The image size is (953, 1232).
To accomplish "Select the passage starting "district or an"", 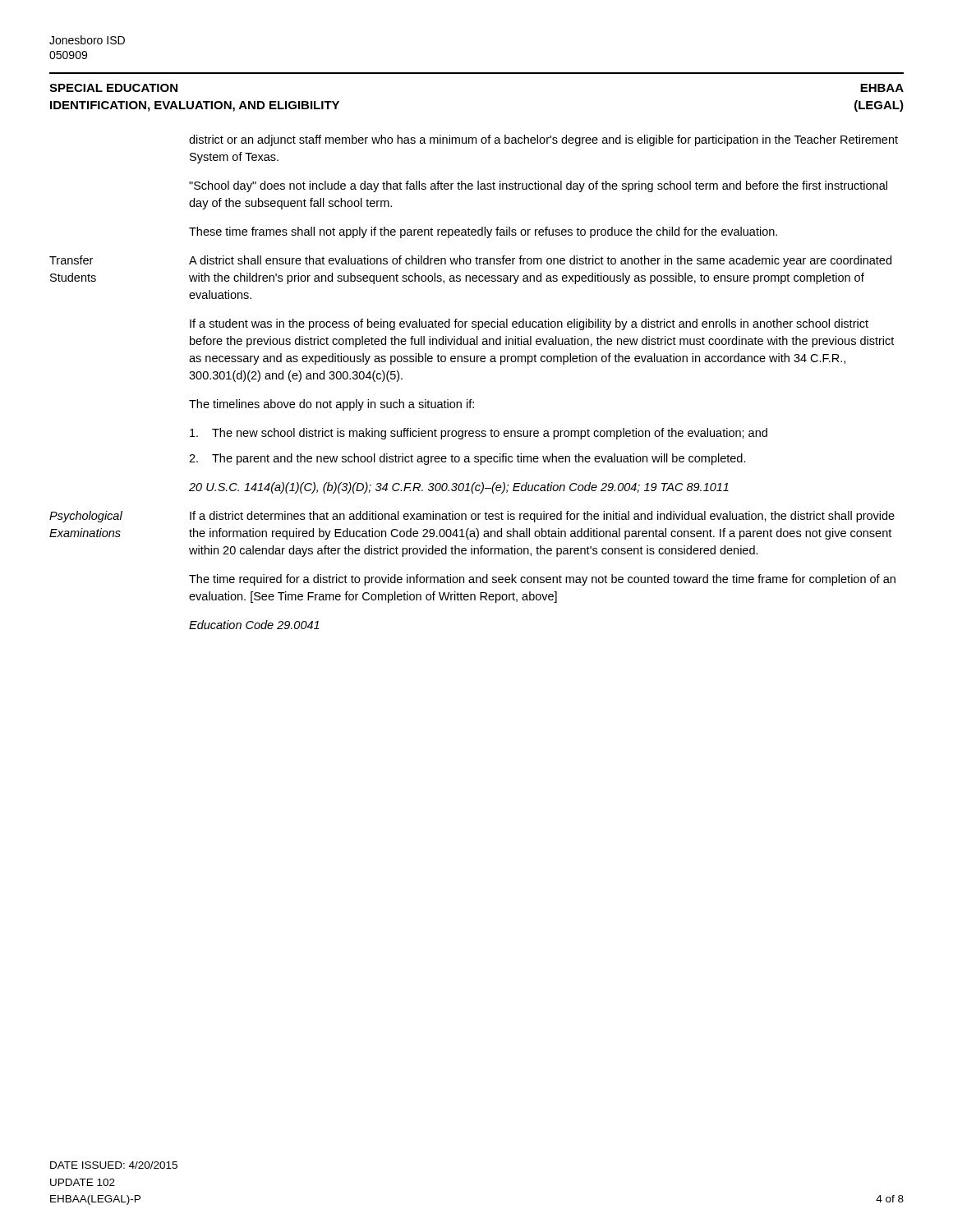I will point(476,149).
